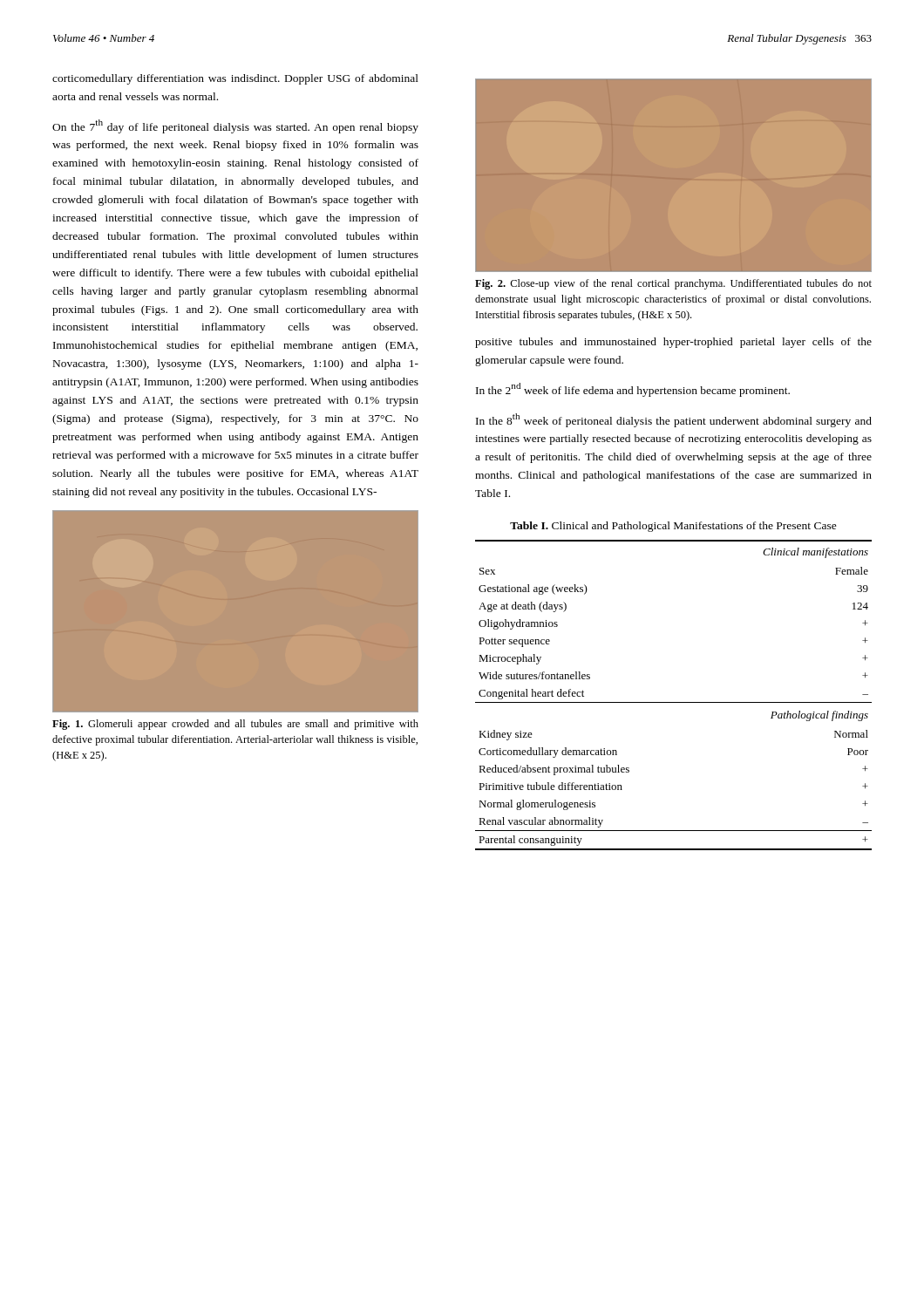The height and width of the screenshot is (1308, 924).
Task: Find the table that mentions "Gestational age (weeks)"
Action: click(673, 695)
